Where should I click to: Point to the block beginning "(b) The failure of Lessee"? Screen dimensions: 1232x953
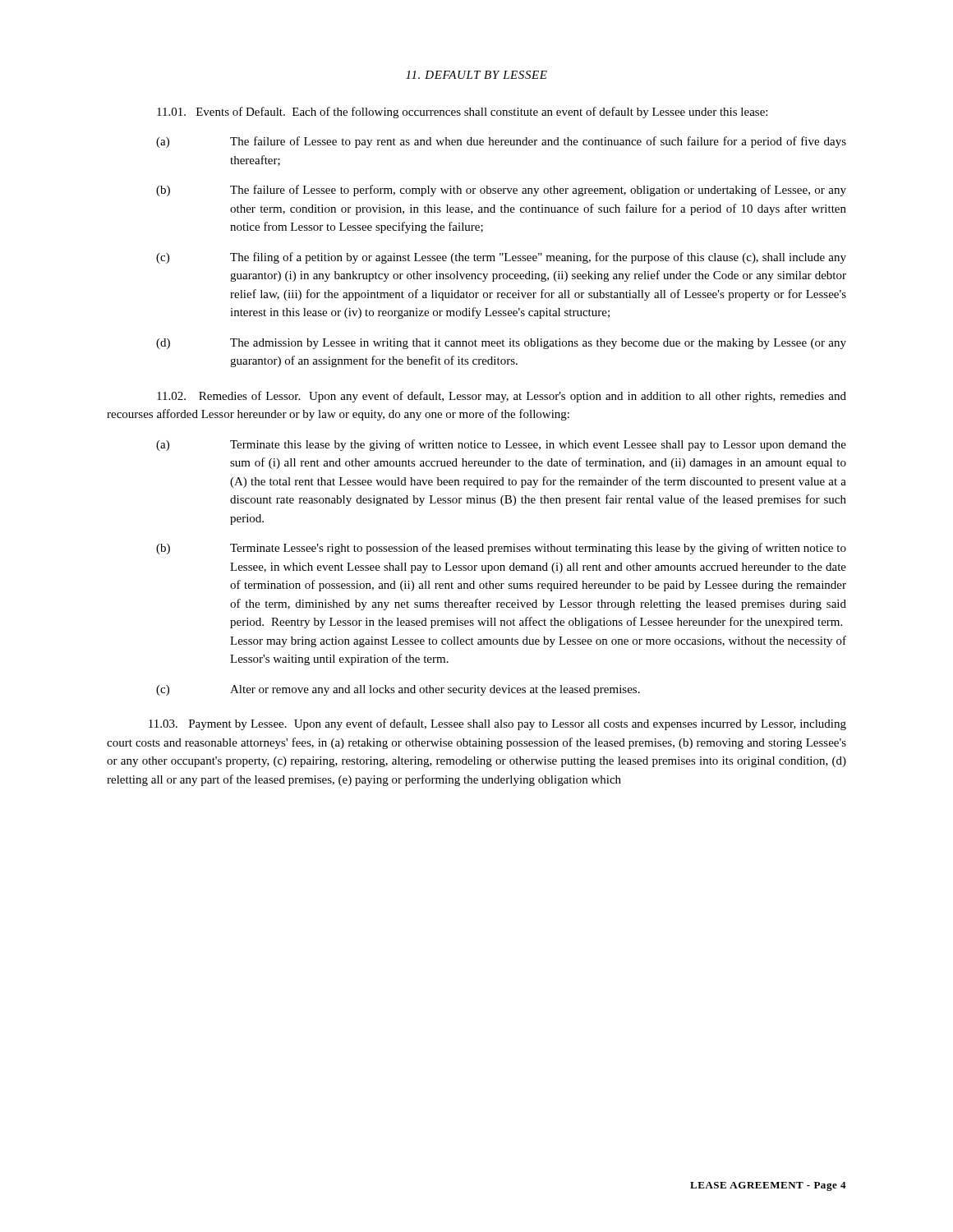(x=476, y=208)
